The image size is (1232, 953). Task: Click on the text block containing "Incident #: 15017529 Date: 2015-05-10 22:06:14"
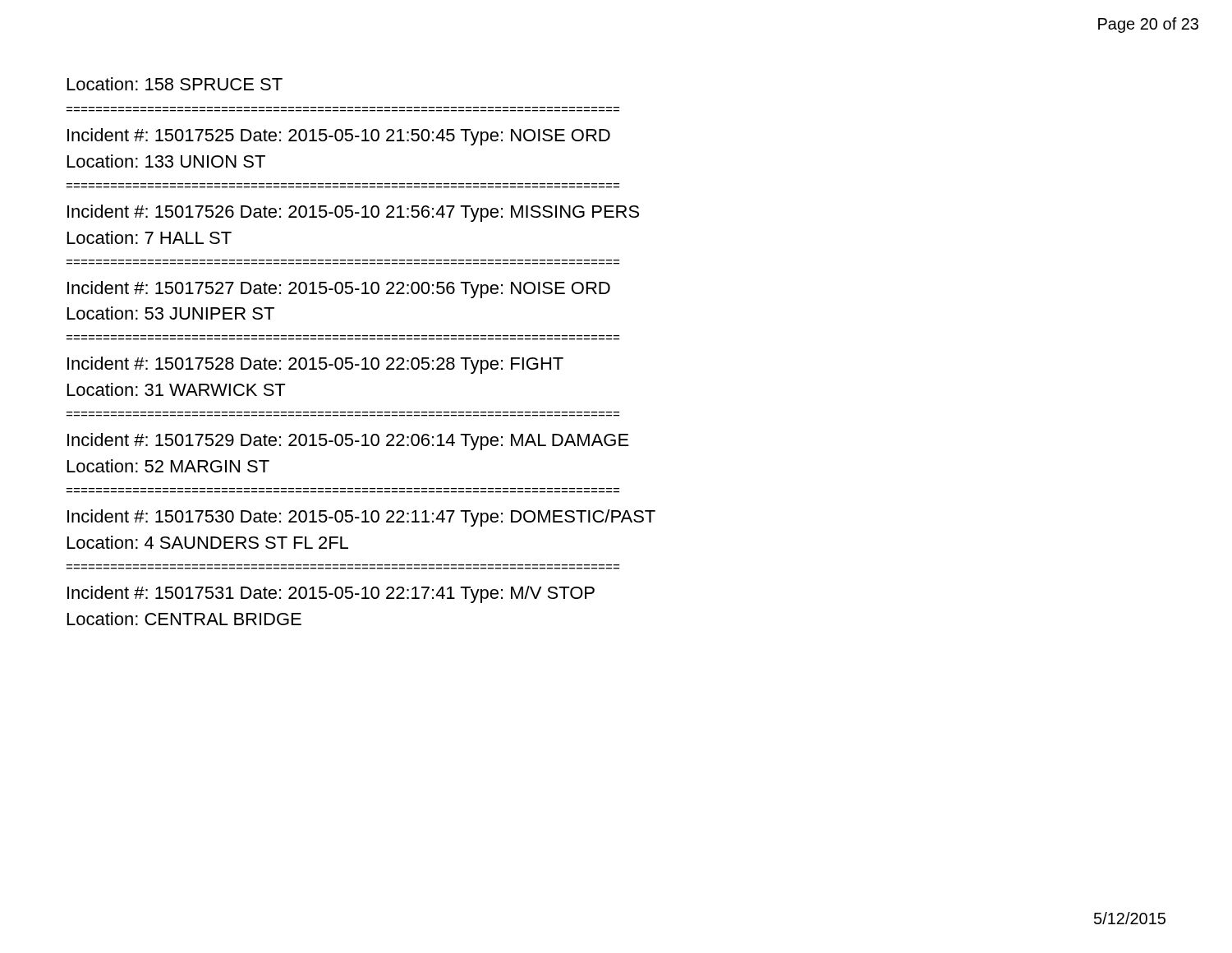point(616,454)
